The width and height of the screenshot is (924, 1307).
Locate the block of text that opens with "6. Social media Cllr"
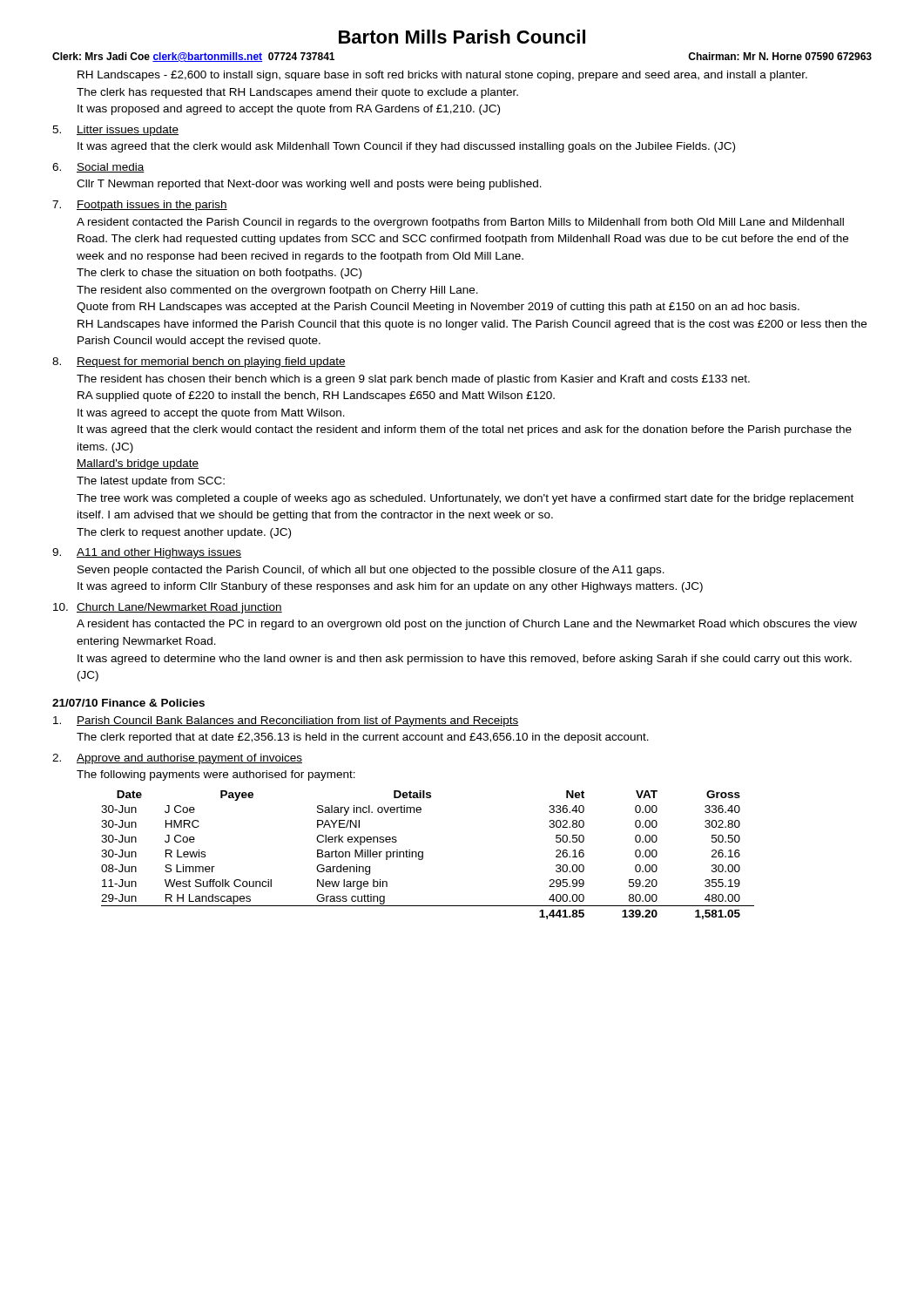(x=462, y=175)
